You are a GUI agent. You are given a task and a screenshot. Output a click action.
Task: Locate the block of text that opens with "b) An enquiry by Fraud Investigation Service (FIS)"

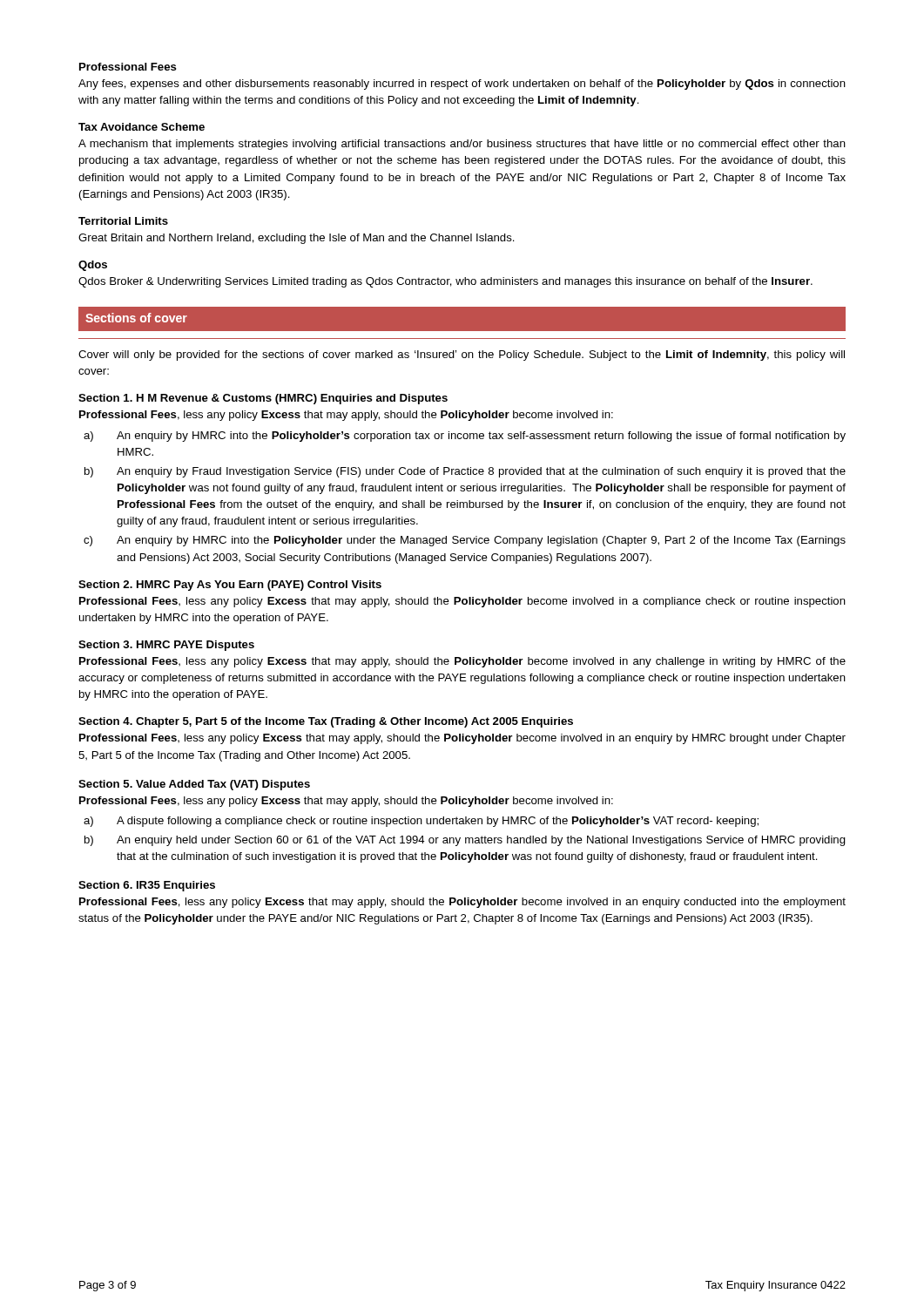click(x=462, y=496)
